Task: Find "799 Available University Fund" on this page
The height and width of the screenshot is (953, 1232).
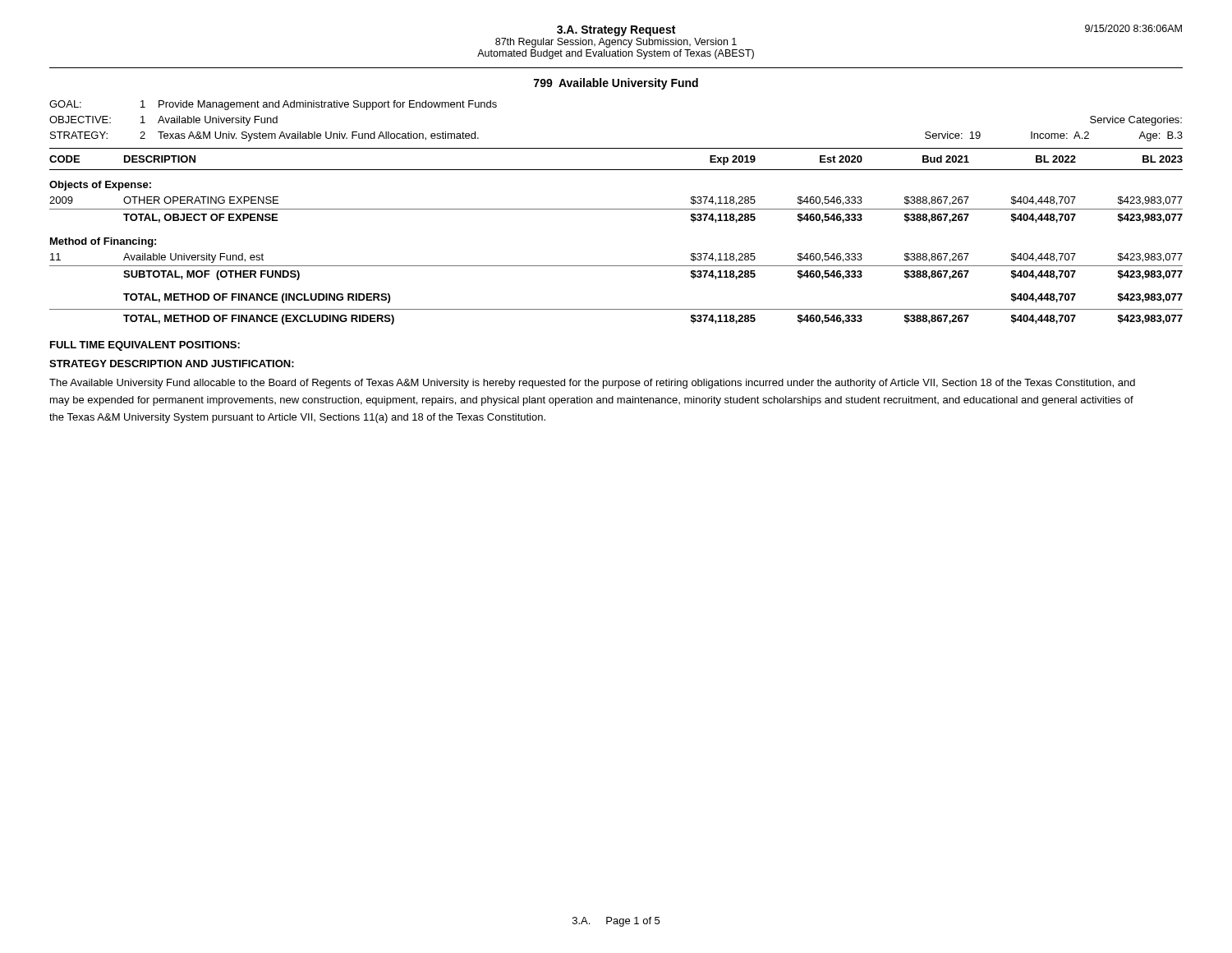Action: click(x=616, y=83)
